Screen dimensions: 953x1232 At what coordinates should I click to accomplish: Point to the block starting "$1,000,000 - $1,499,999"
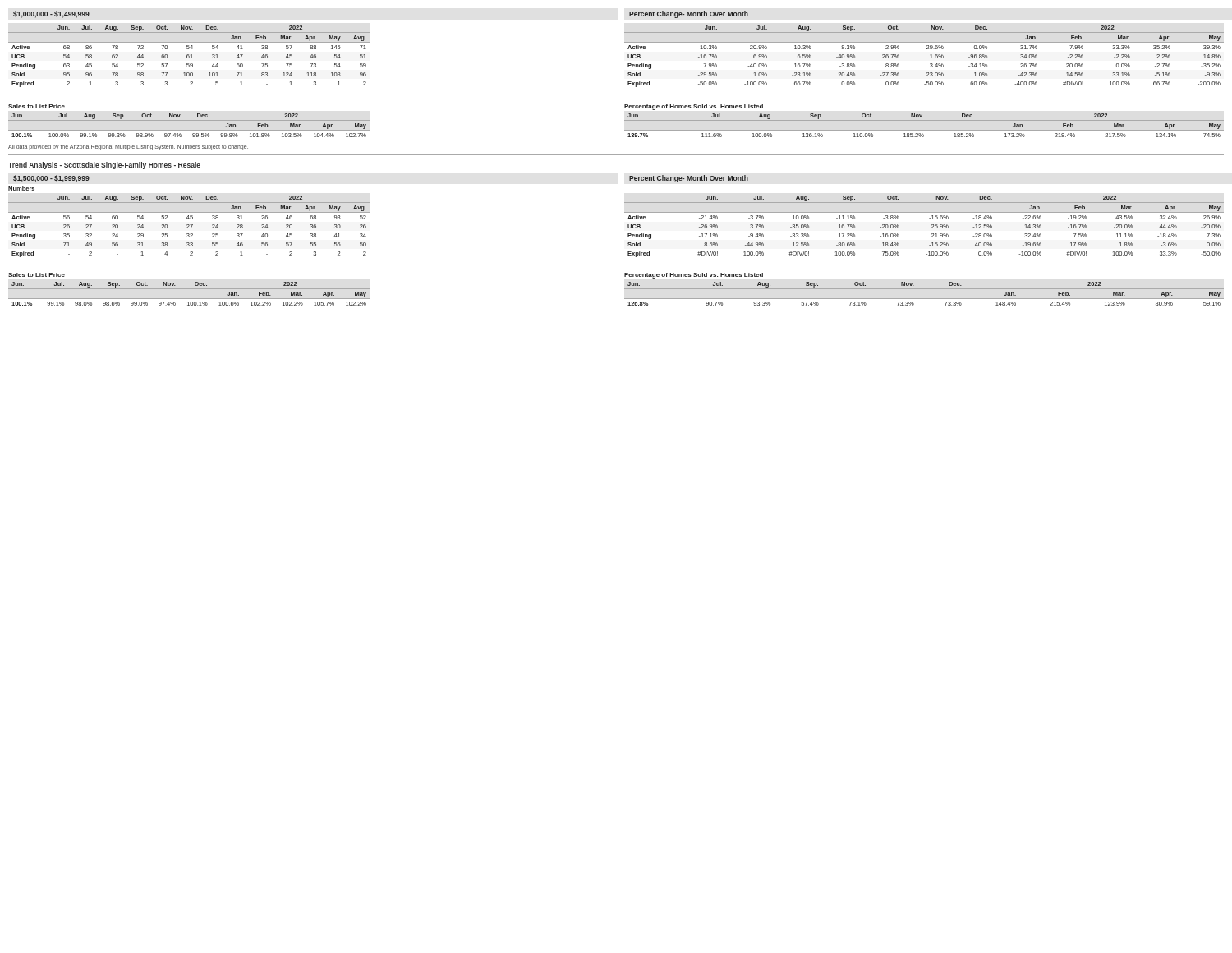[51, 14]
